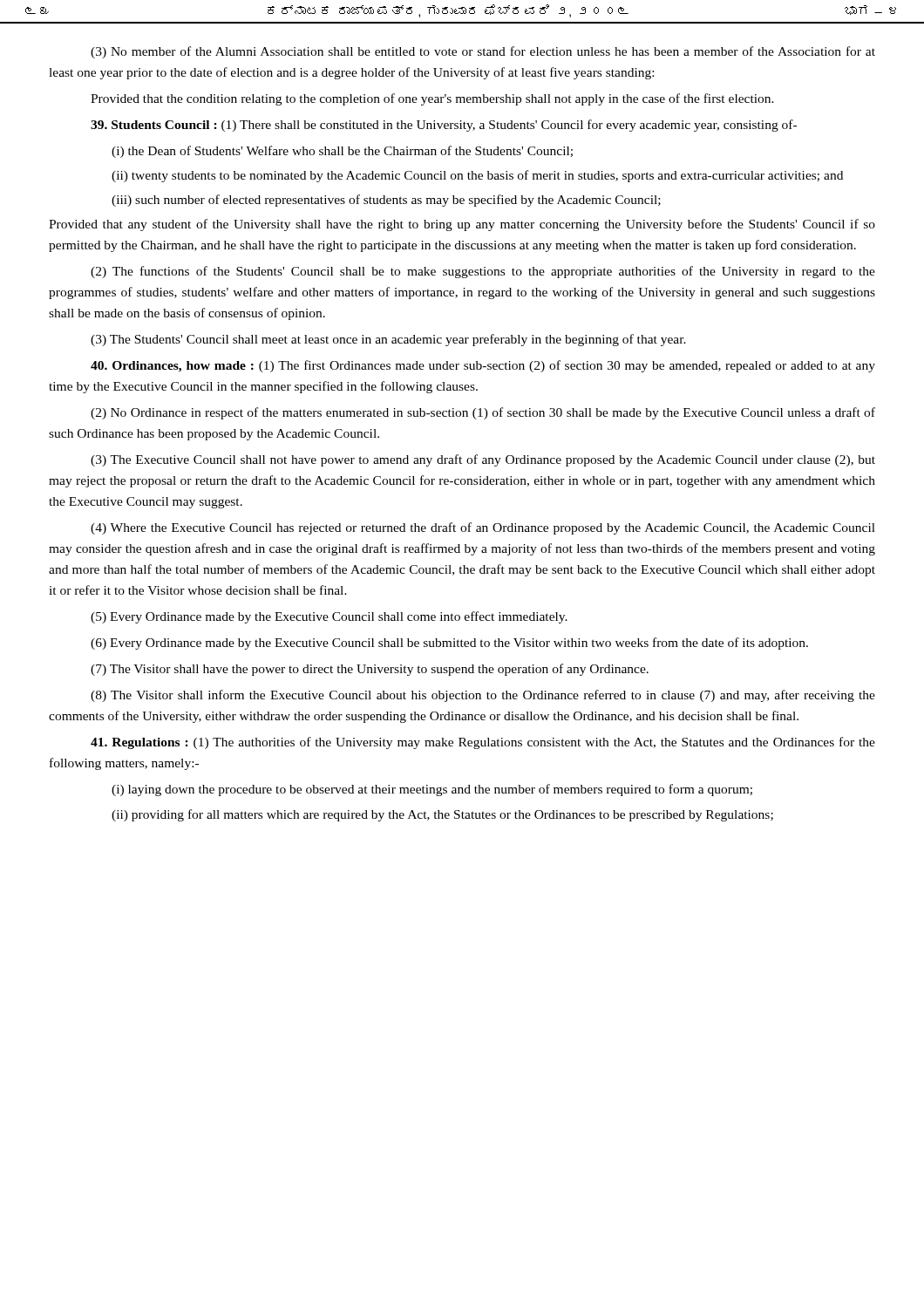Click on the passage starting "(ii) twenty students to be"

coord(493,175)
